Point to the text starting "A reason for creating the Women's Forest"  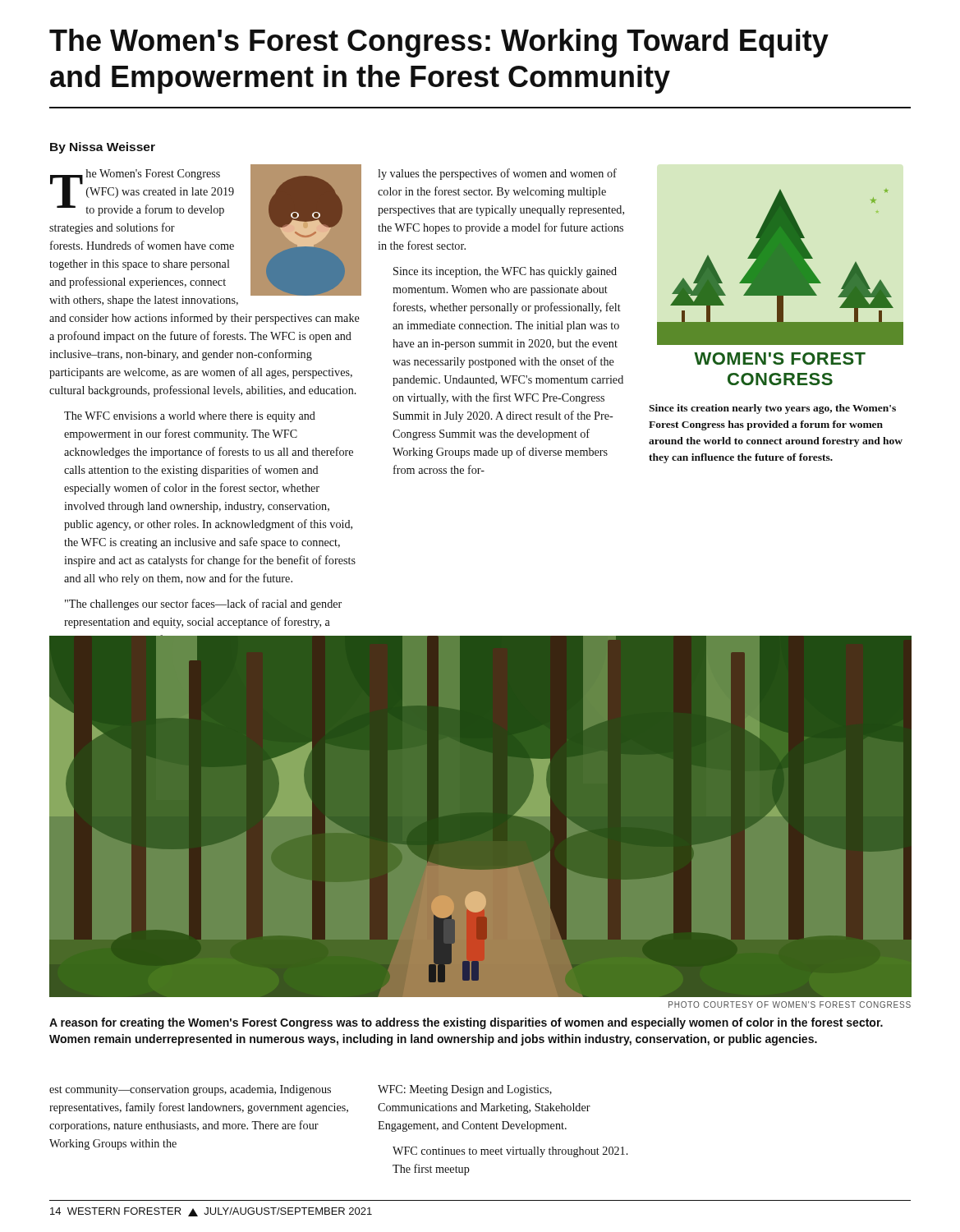tap(480, 1031)
